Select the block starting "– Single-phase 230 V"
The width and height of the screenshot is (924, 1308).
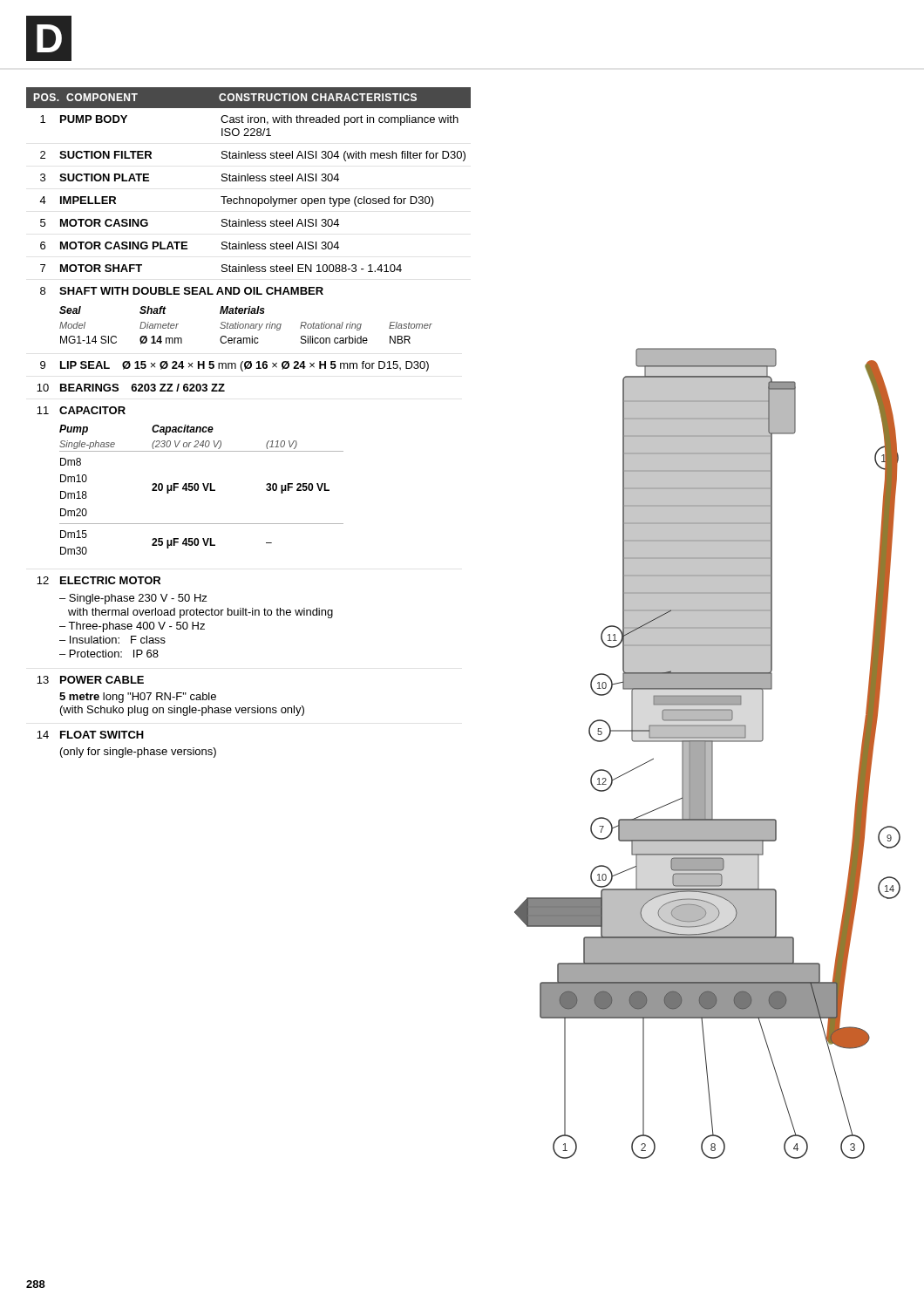click(133, 598)
